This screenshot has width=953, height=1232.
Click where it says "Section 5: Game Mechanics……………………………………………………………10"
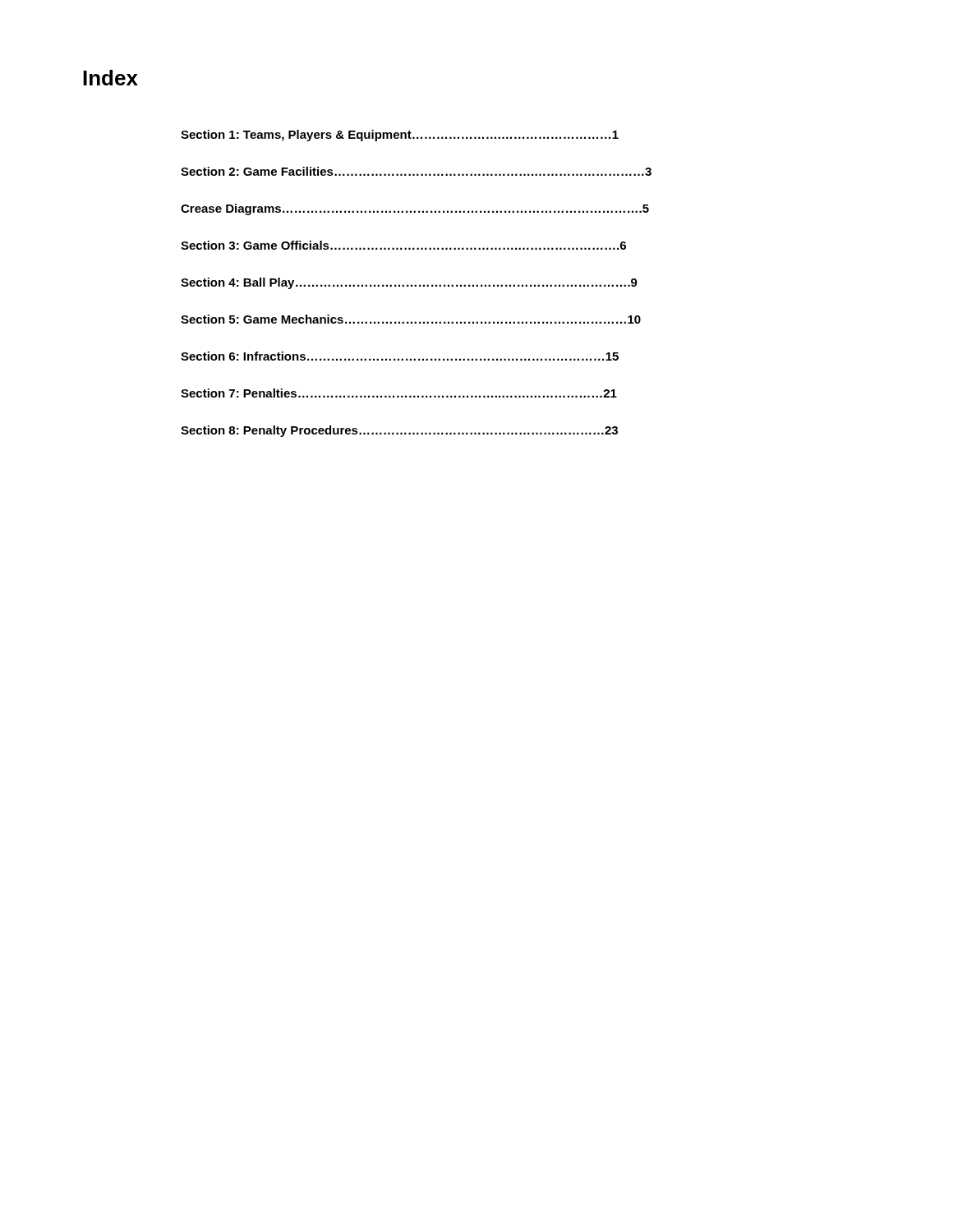click(411, 319)
